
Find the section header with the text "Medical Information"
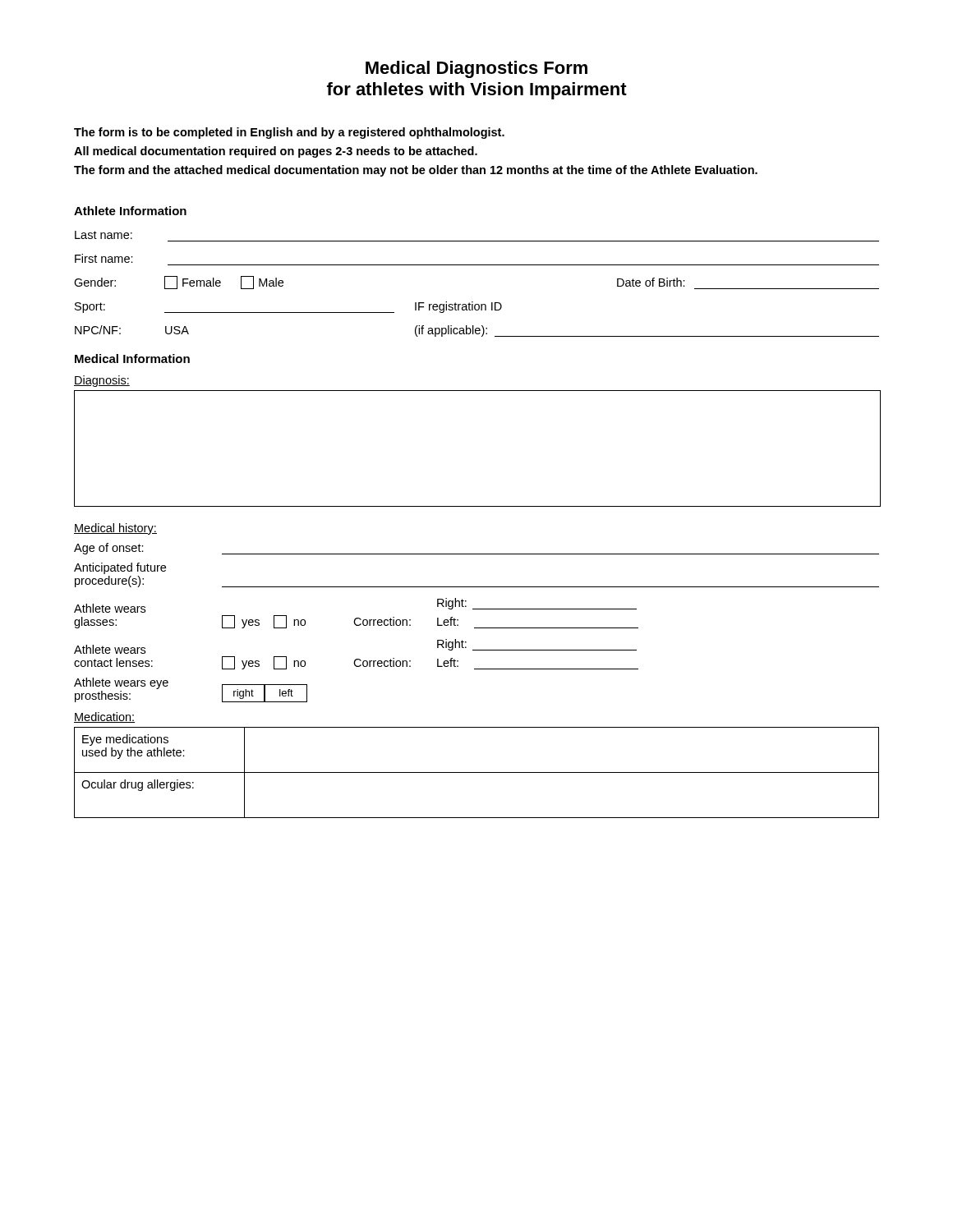pyautogui.click(x=132, y=358)
